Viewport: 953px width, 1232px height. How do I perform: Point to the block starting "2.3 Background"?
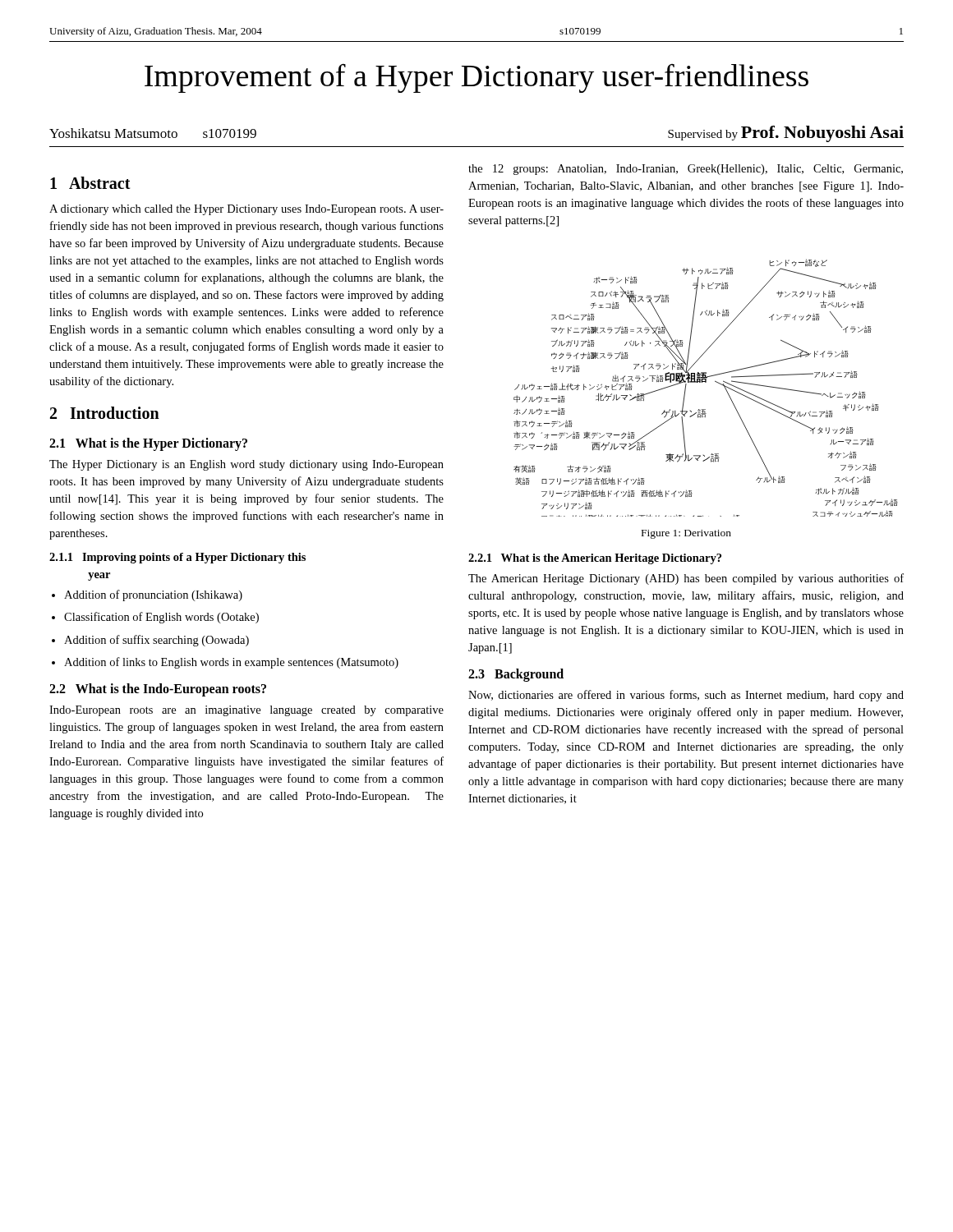pyautogui.click(x=516, y=675)
